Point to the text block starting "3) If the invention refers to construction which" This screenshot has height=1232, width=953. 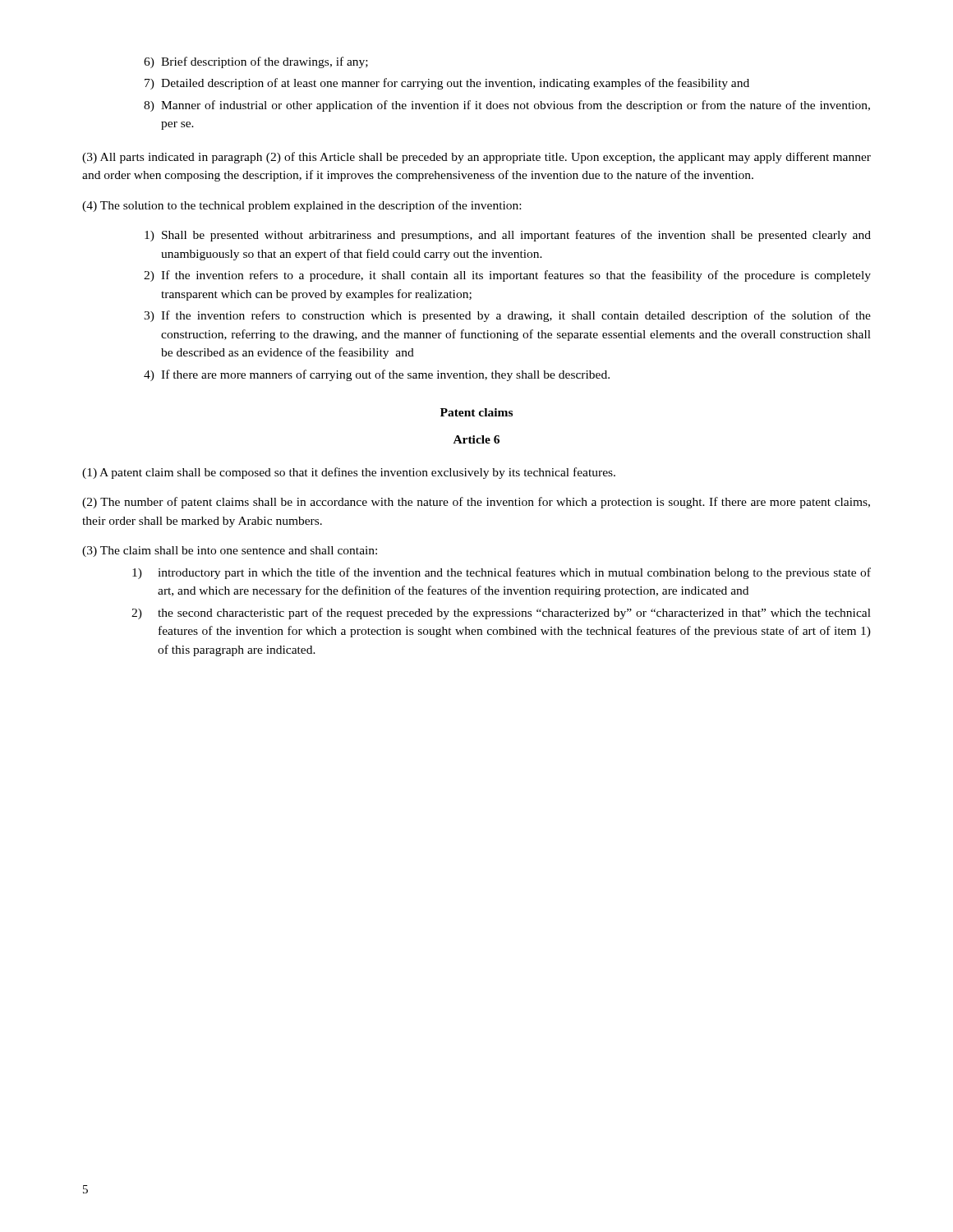point(501,334)
